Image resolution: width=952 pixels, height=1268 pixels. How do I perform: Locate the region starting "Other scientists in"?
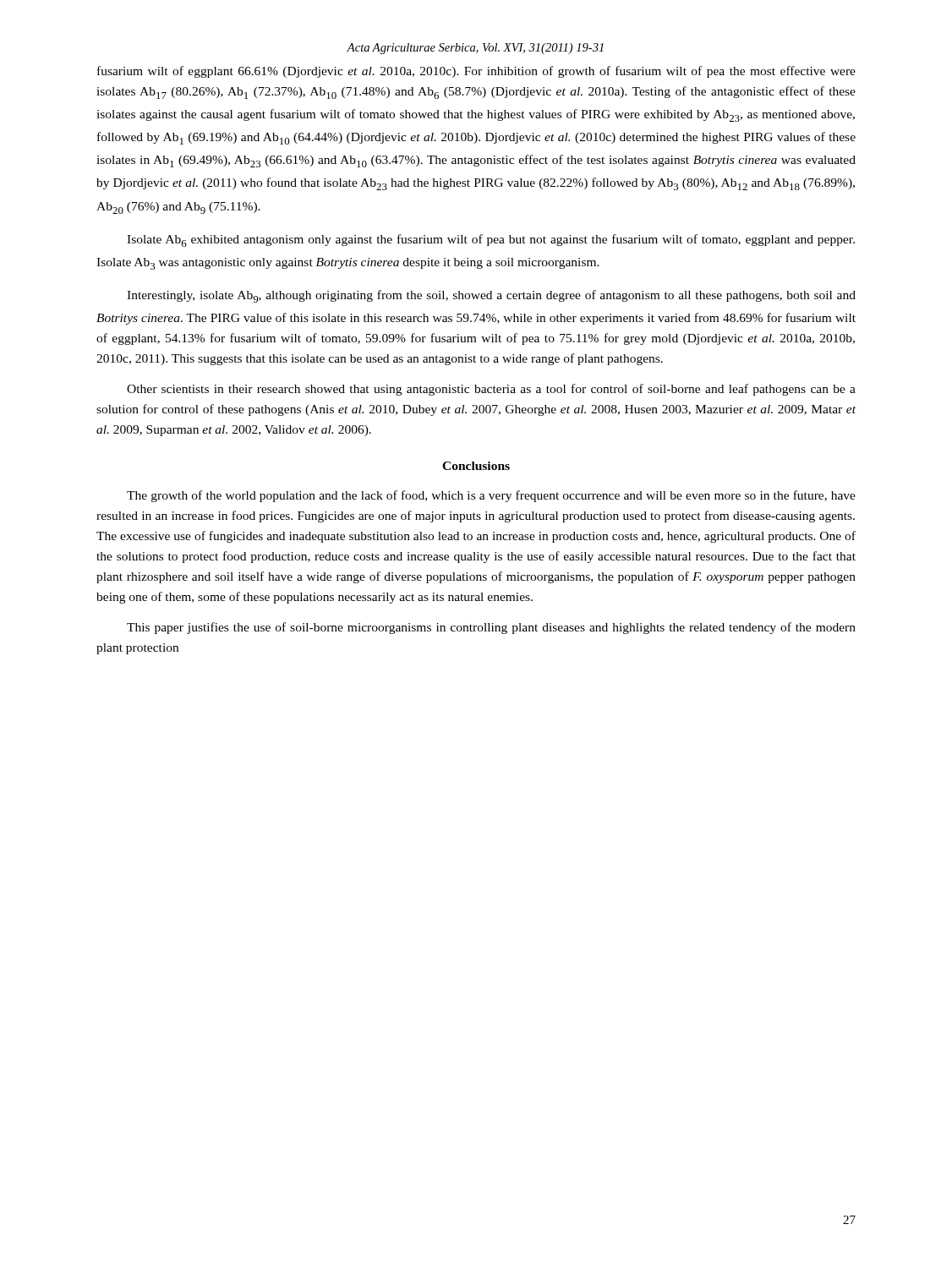[476, 409]
